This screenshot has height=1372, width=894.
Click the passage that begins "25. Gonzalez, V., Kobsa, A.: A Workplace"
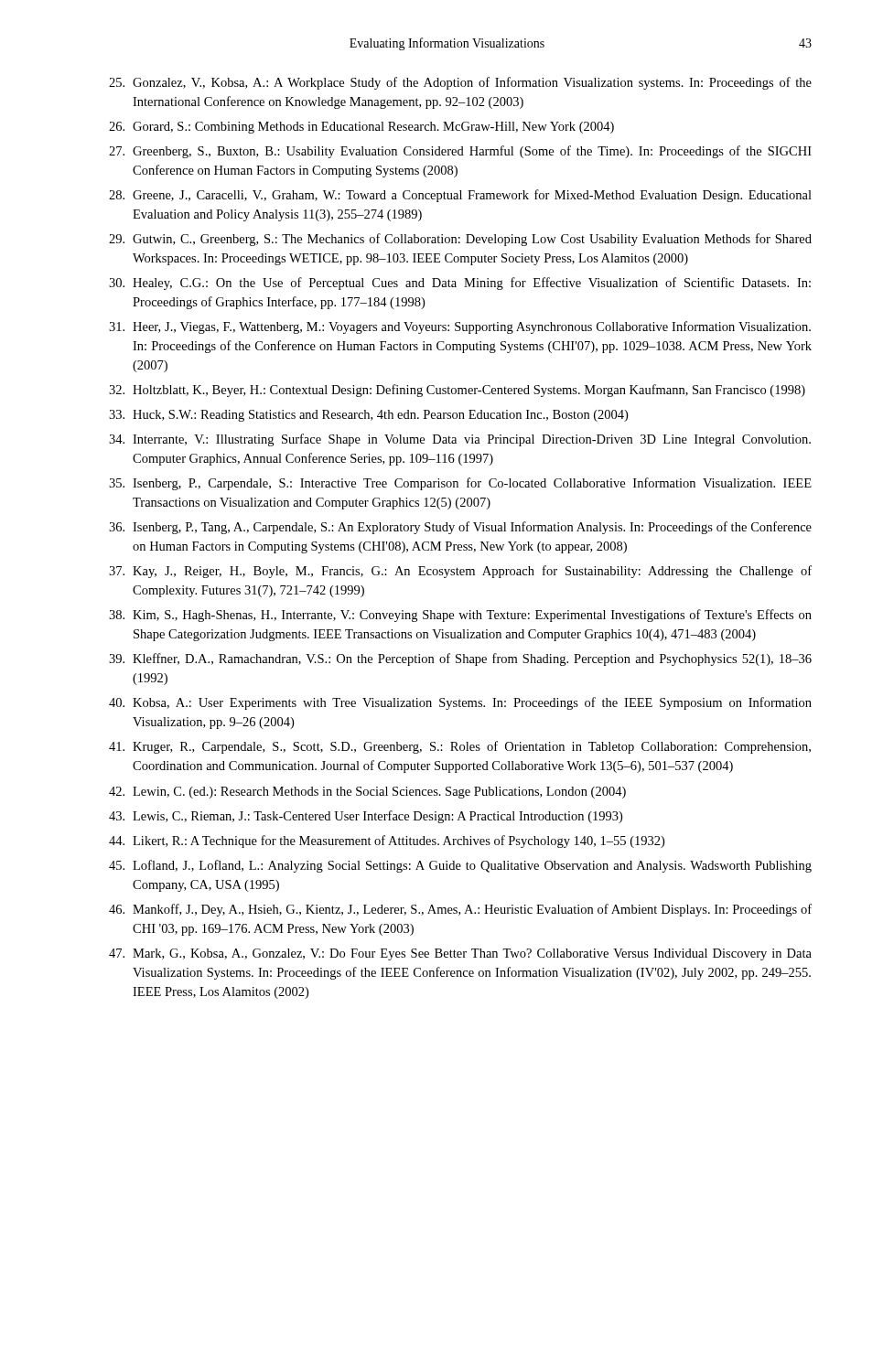pyautogui.click(x=449, y=92)
